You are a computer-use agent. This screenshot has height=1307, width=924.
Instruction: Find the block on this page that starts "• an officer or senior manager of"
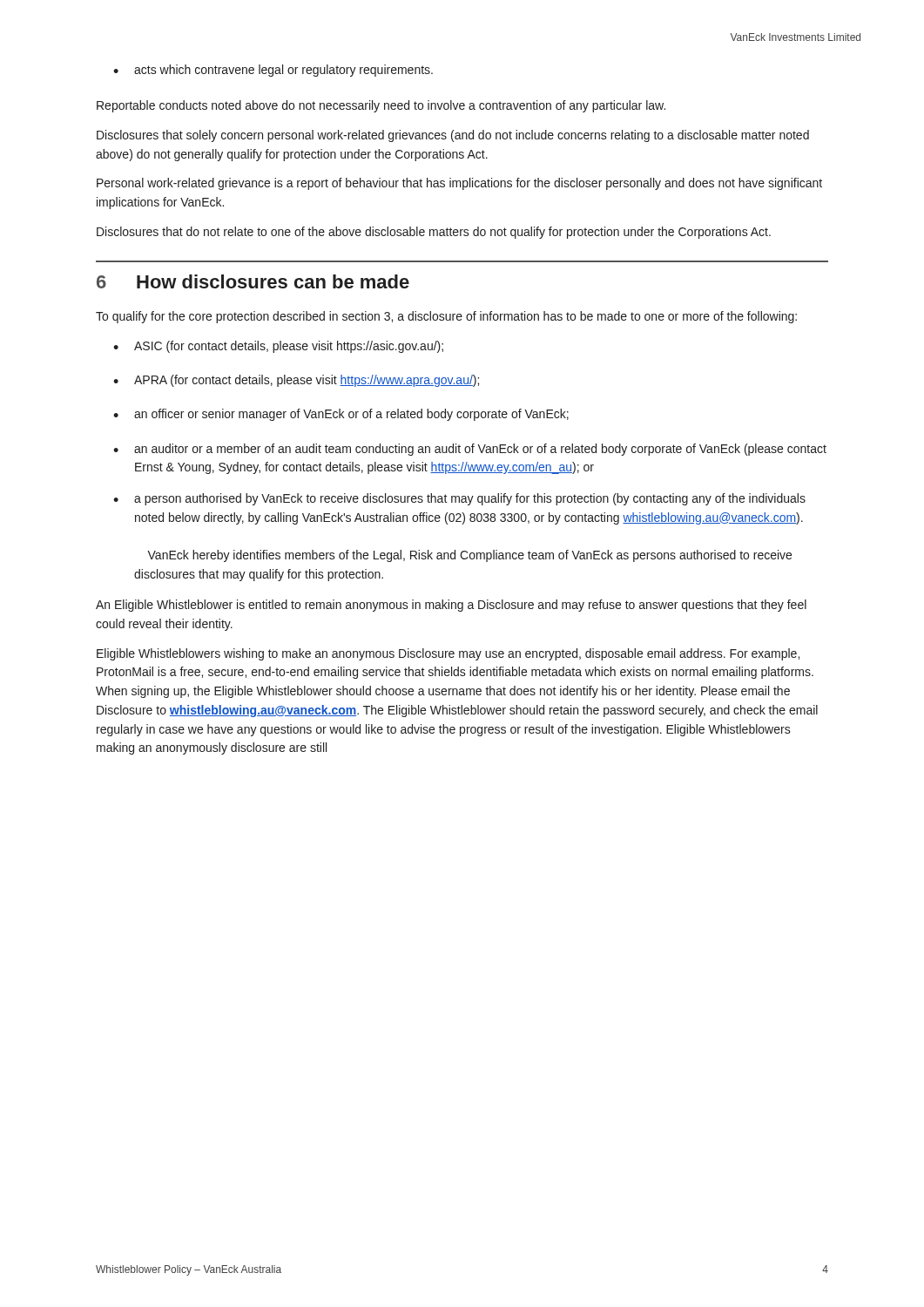coord(341,416)
